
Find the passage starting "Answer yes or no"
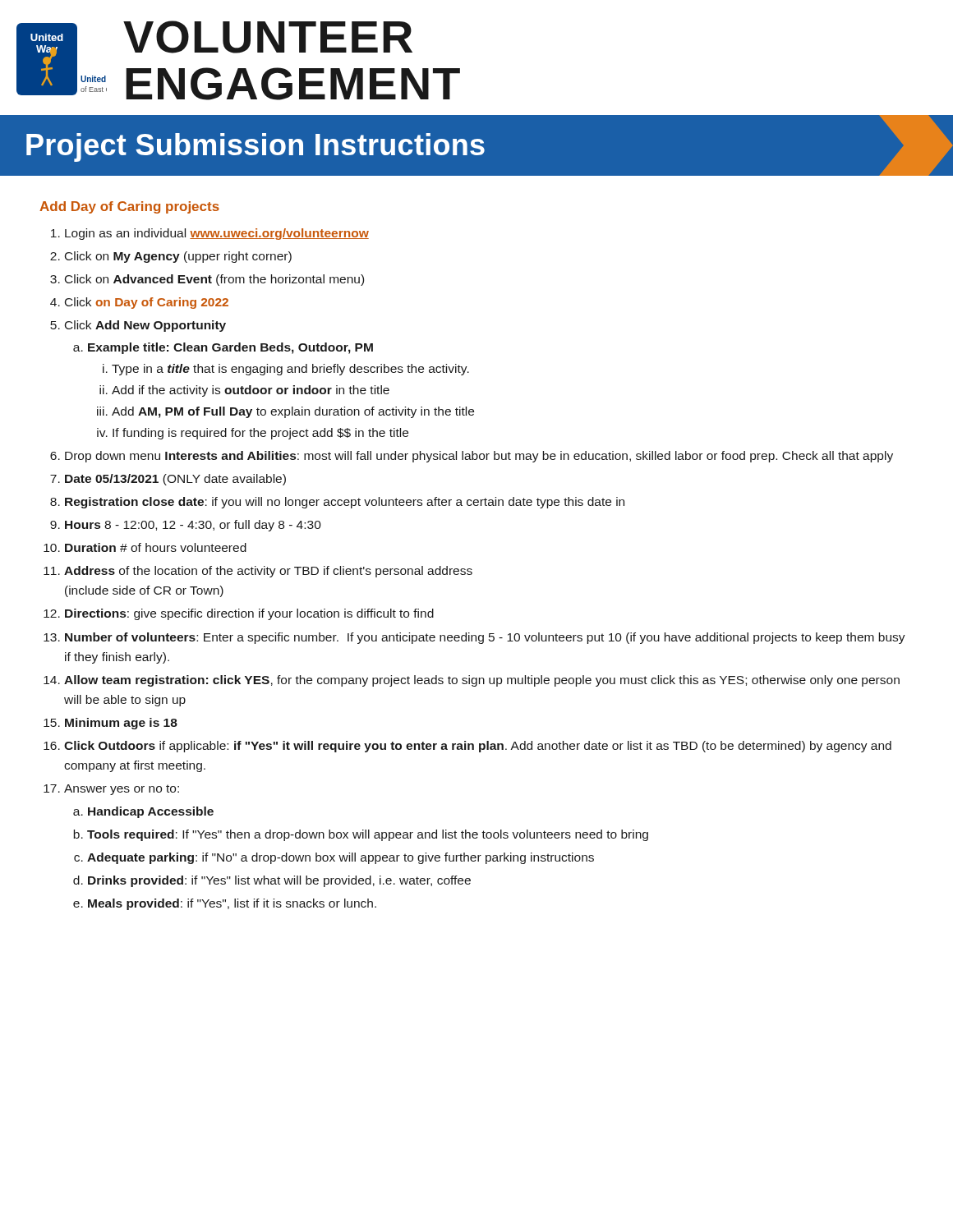tap(489, 847)
